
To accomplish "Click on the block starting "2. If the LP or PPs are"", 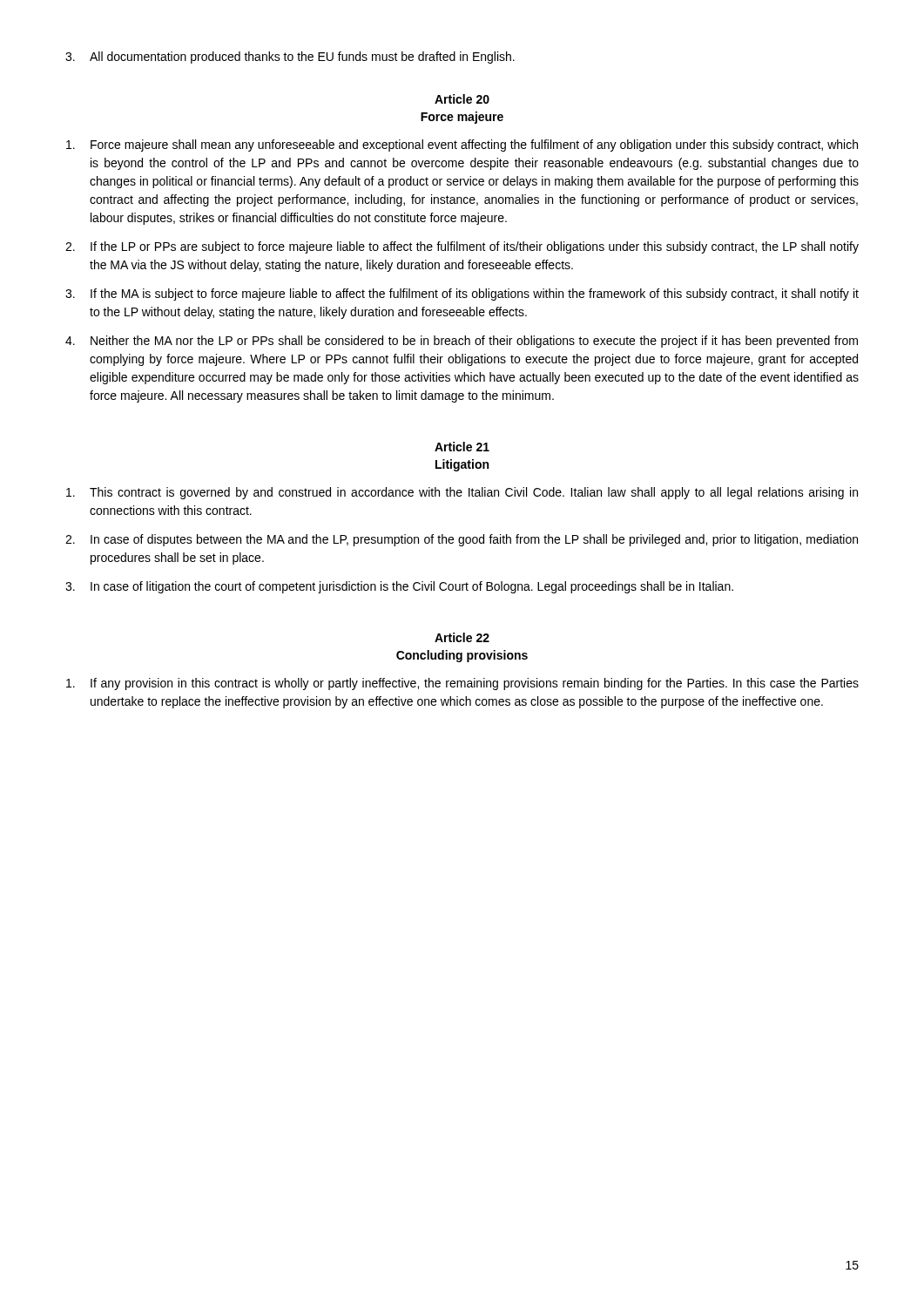I will 462,256.
